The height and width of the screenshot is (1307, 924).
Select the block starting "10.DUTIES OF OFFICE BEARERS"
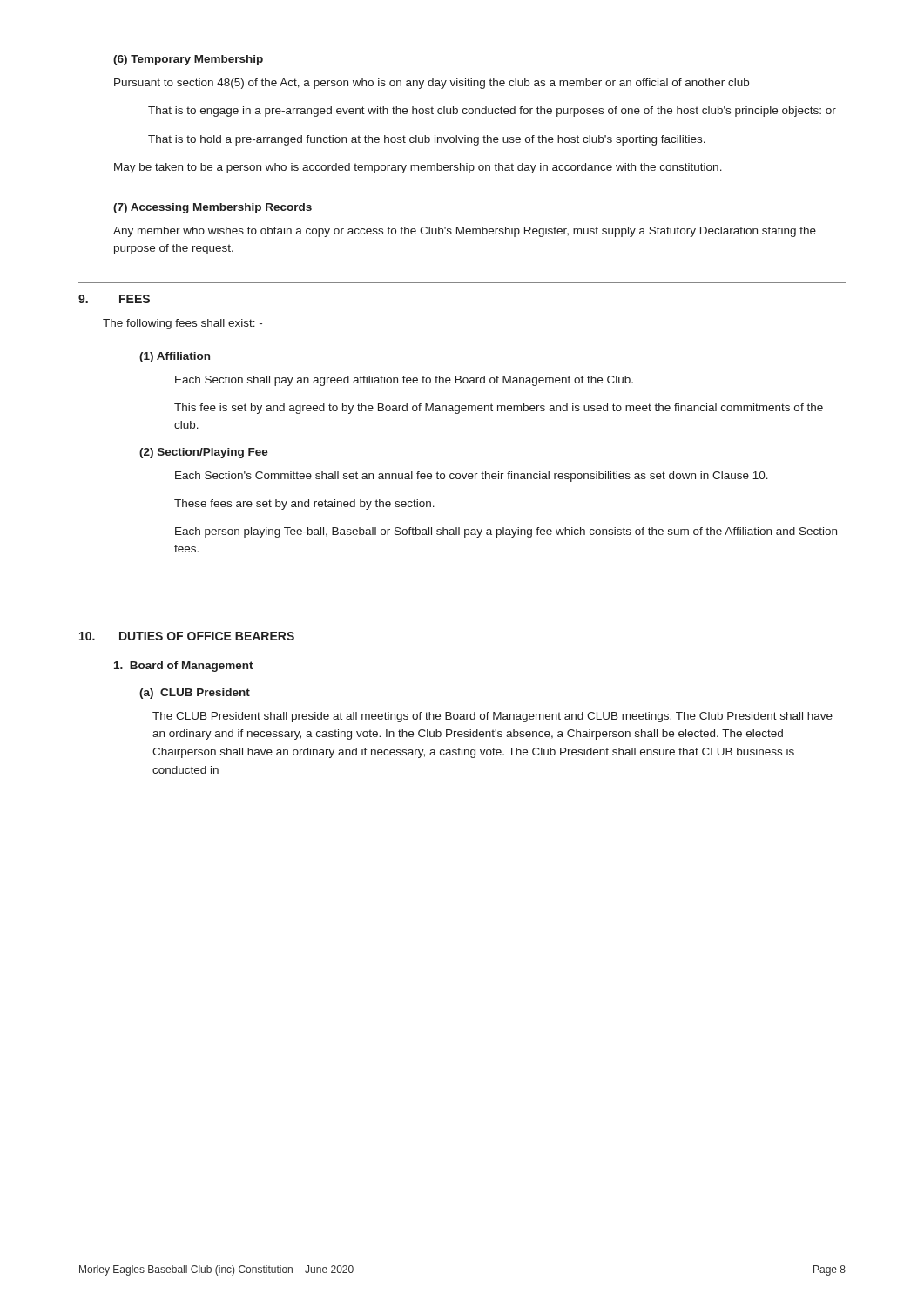click(x=186, y=636)
